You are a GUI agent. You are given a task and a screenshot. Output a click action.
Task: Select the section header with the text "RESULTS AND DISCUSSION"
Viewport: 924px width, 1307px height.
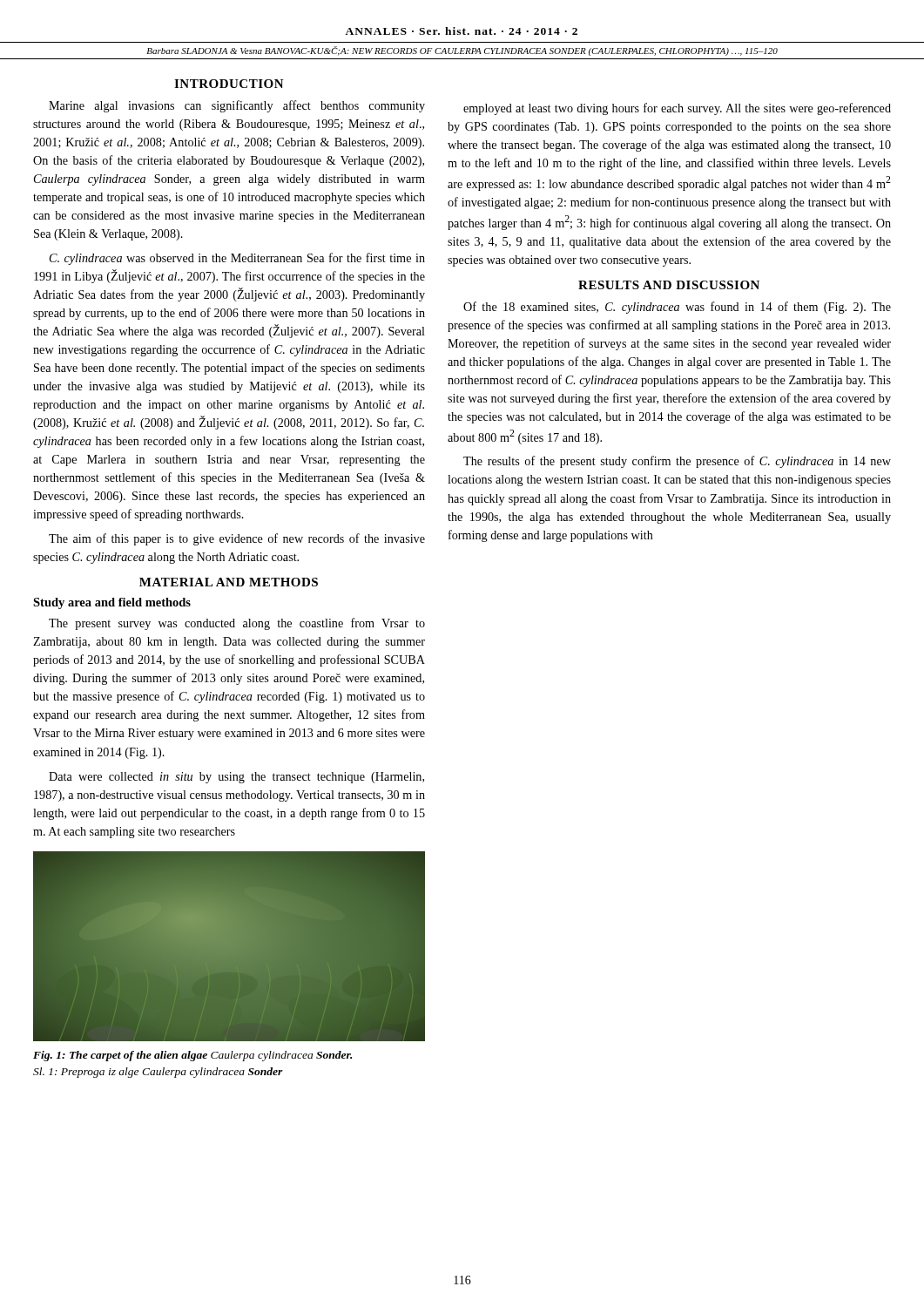point(669,285)
